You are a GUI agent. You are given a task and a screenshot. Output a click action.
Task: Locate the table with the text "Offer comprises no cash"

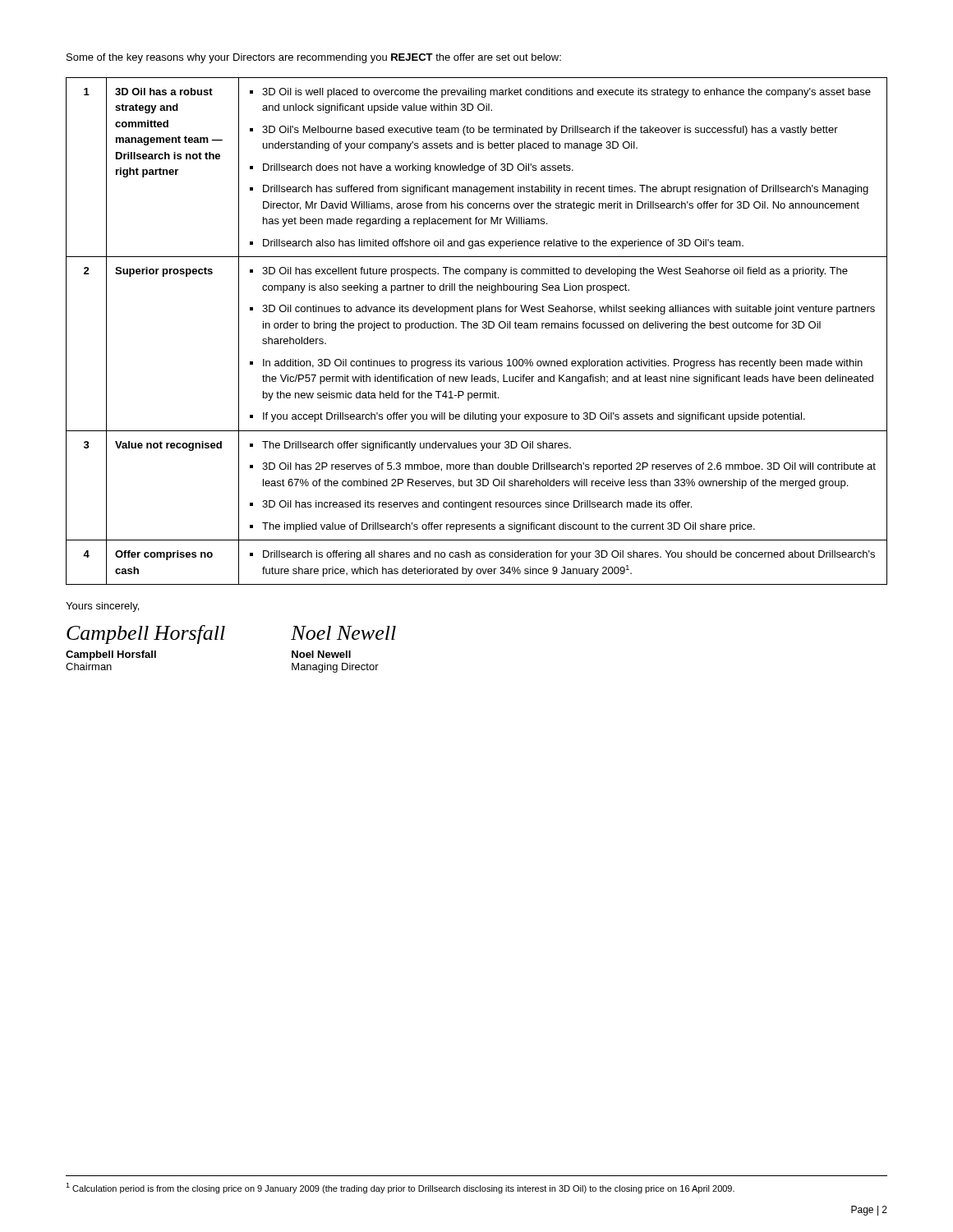point(476,331)
